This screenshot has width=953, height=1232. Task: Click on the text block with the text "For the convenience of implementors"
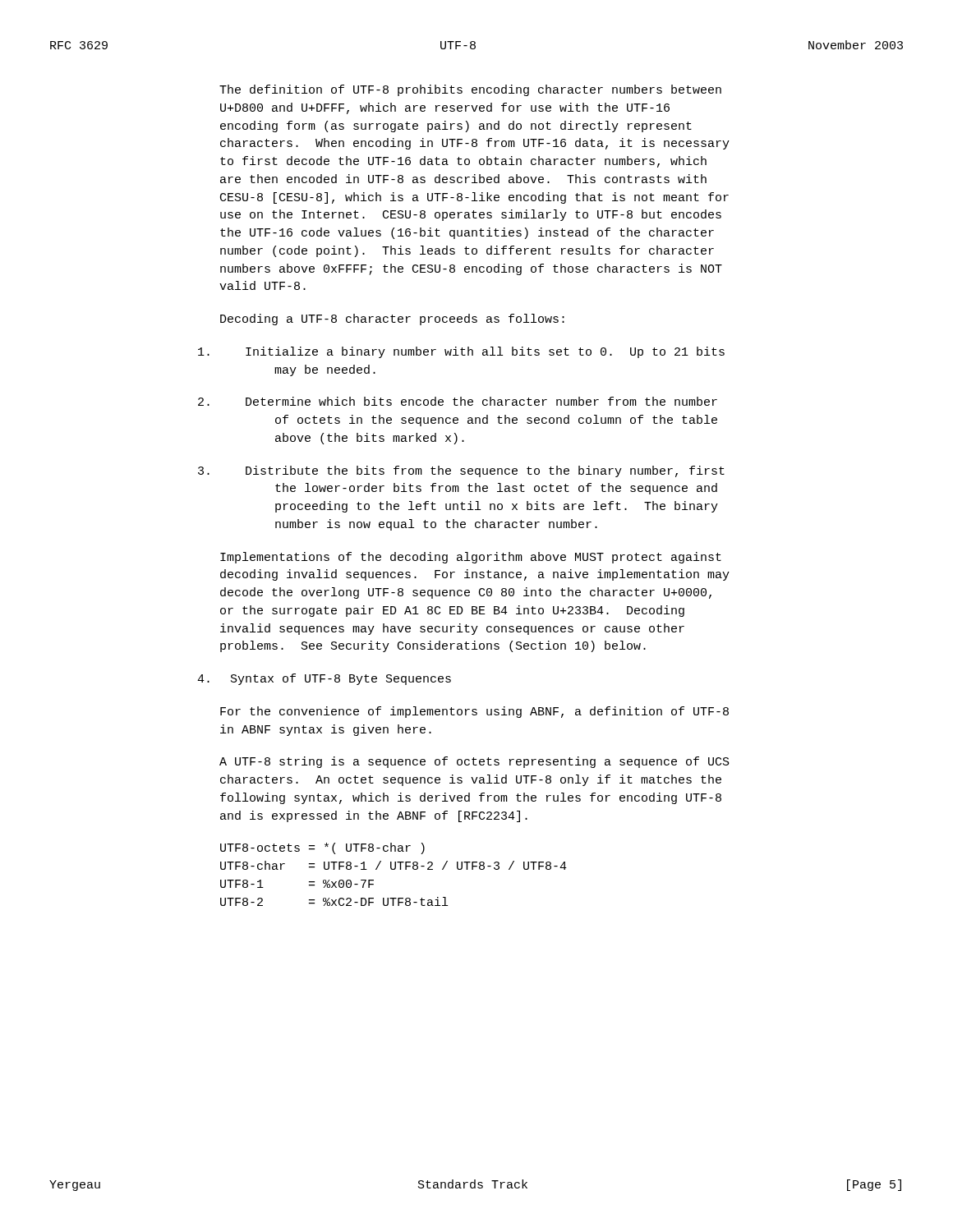463,721
